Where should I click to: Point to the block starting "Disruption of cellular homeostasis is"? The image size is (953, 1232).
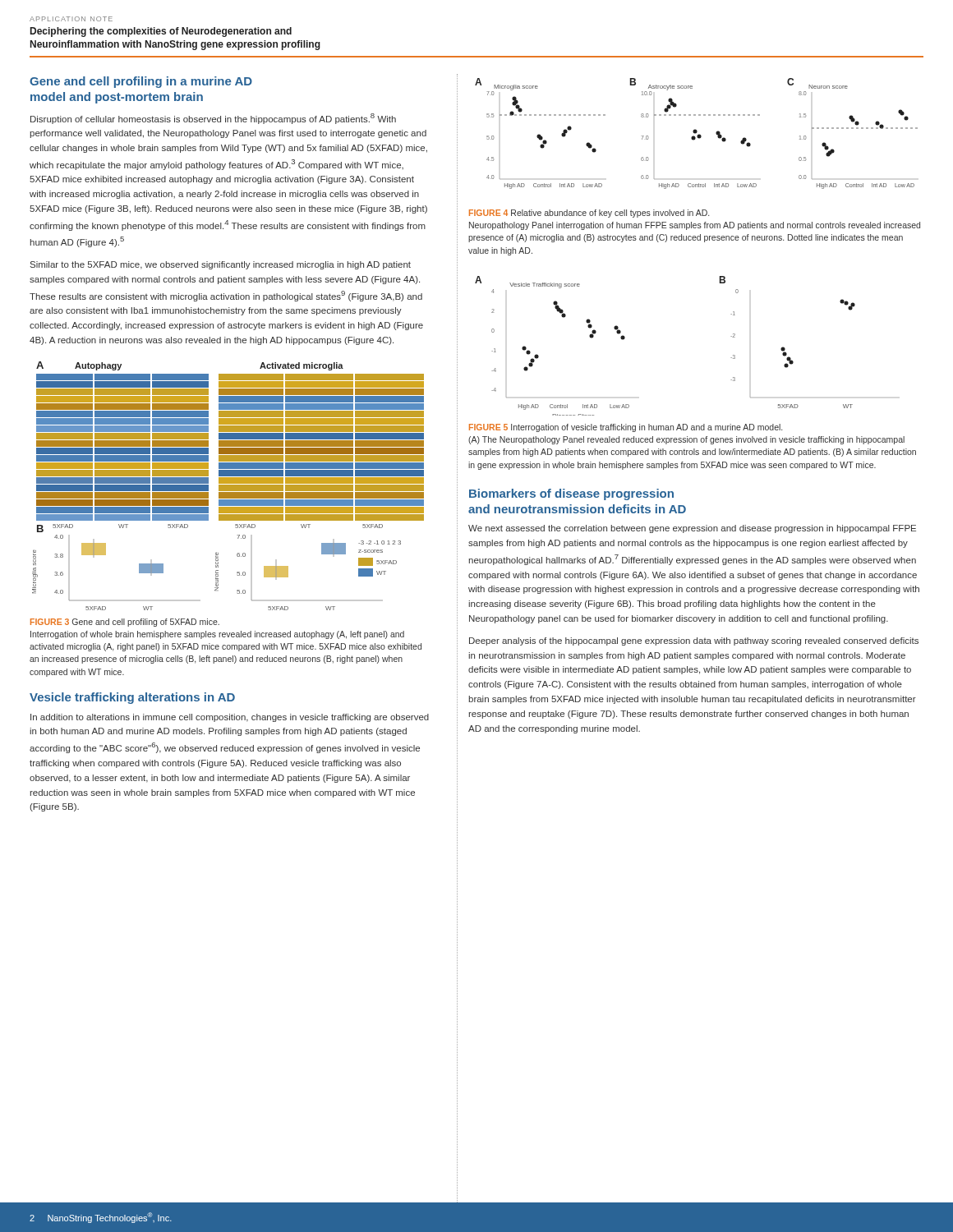click(x=229, y=179)
